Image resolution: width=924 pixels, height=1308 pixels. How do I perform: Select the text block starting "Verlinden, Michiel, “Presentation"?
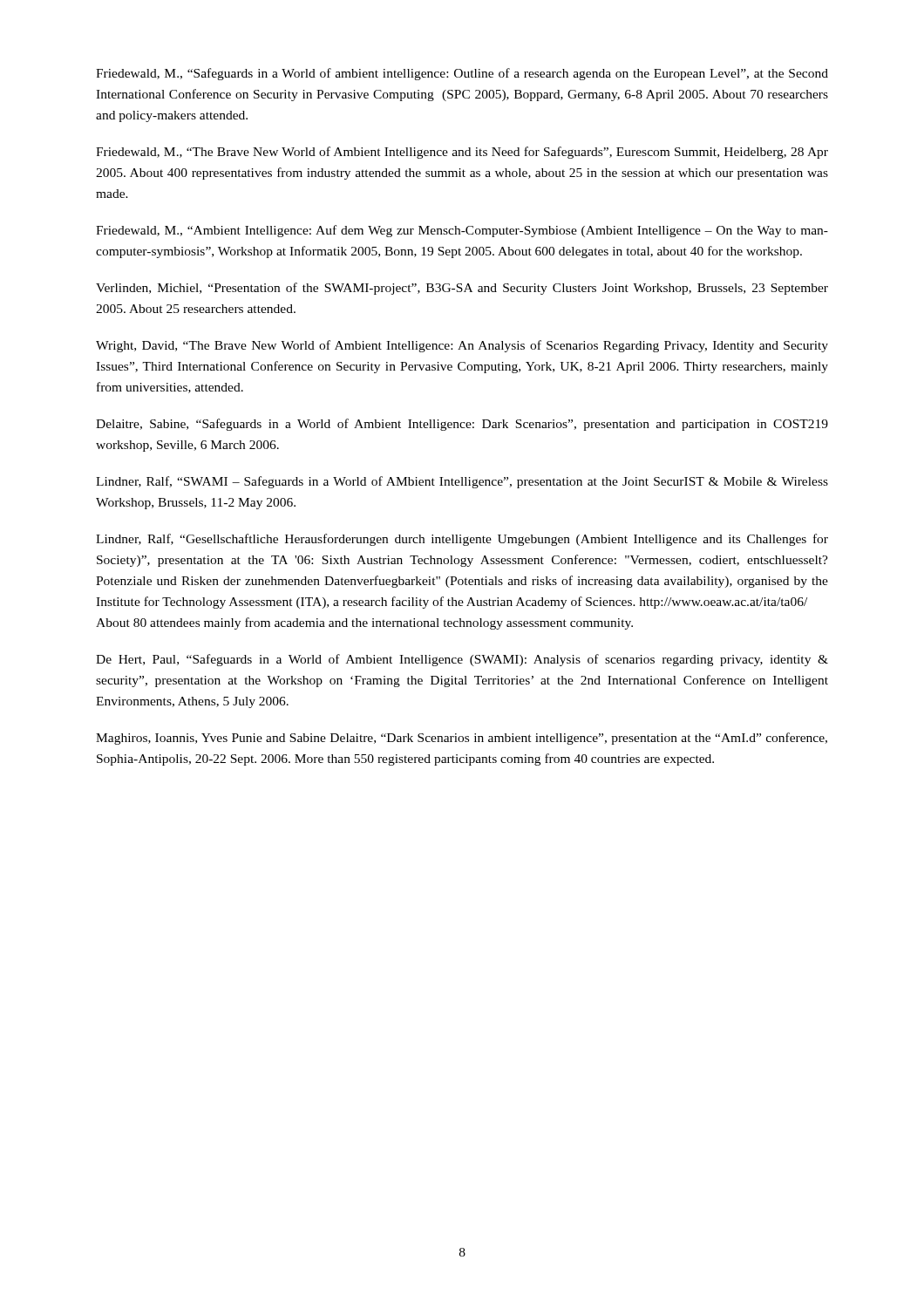click(x=462, y=298)
